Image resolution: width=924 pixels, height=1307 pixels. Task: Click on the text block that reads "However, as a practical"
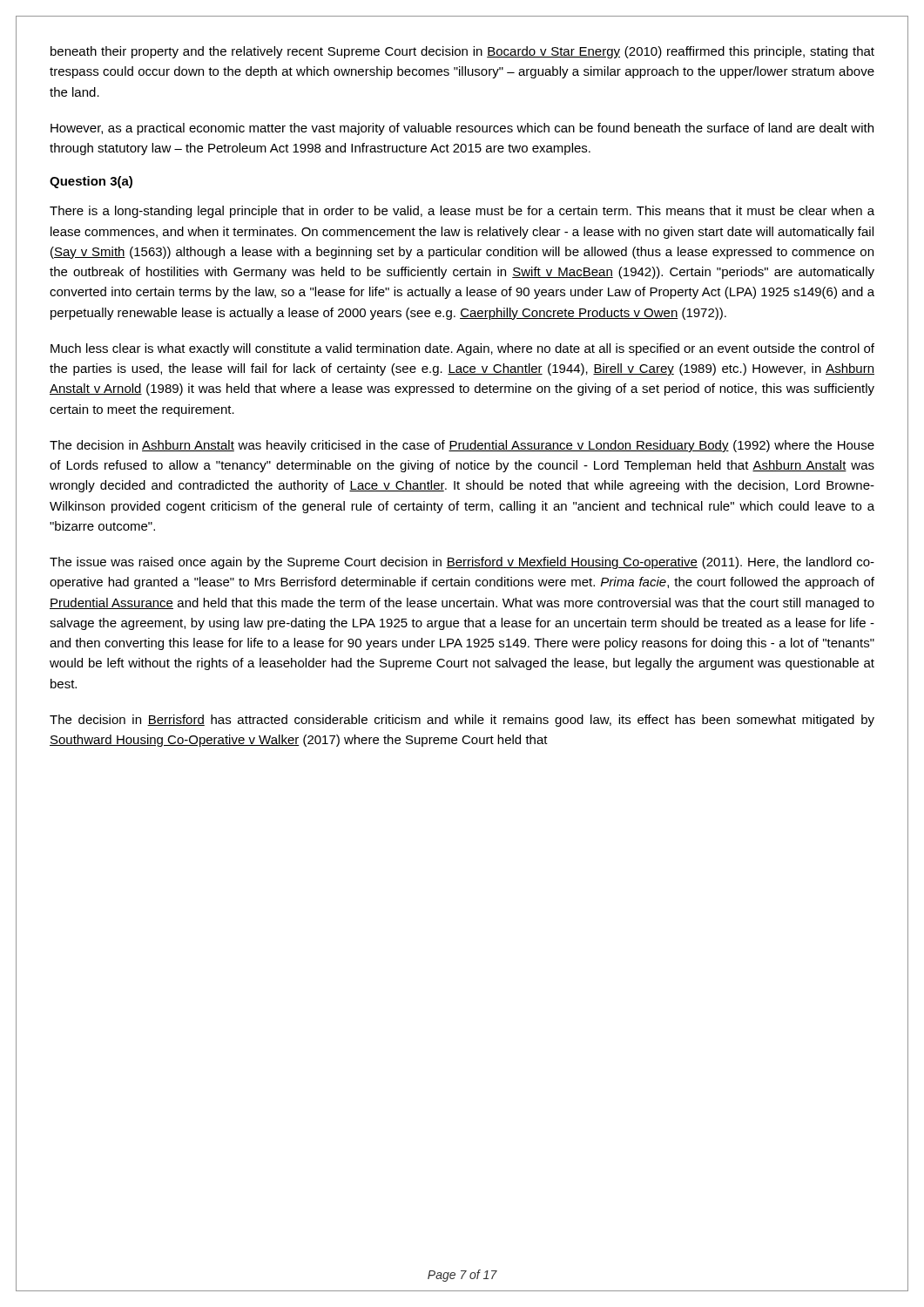point(462,138)
